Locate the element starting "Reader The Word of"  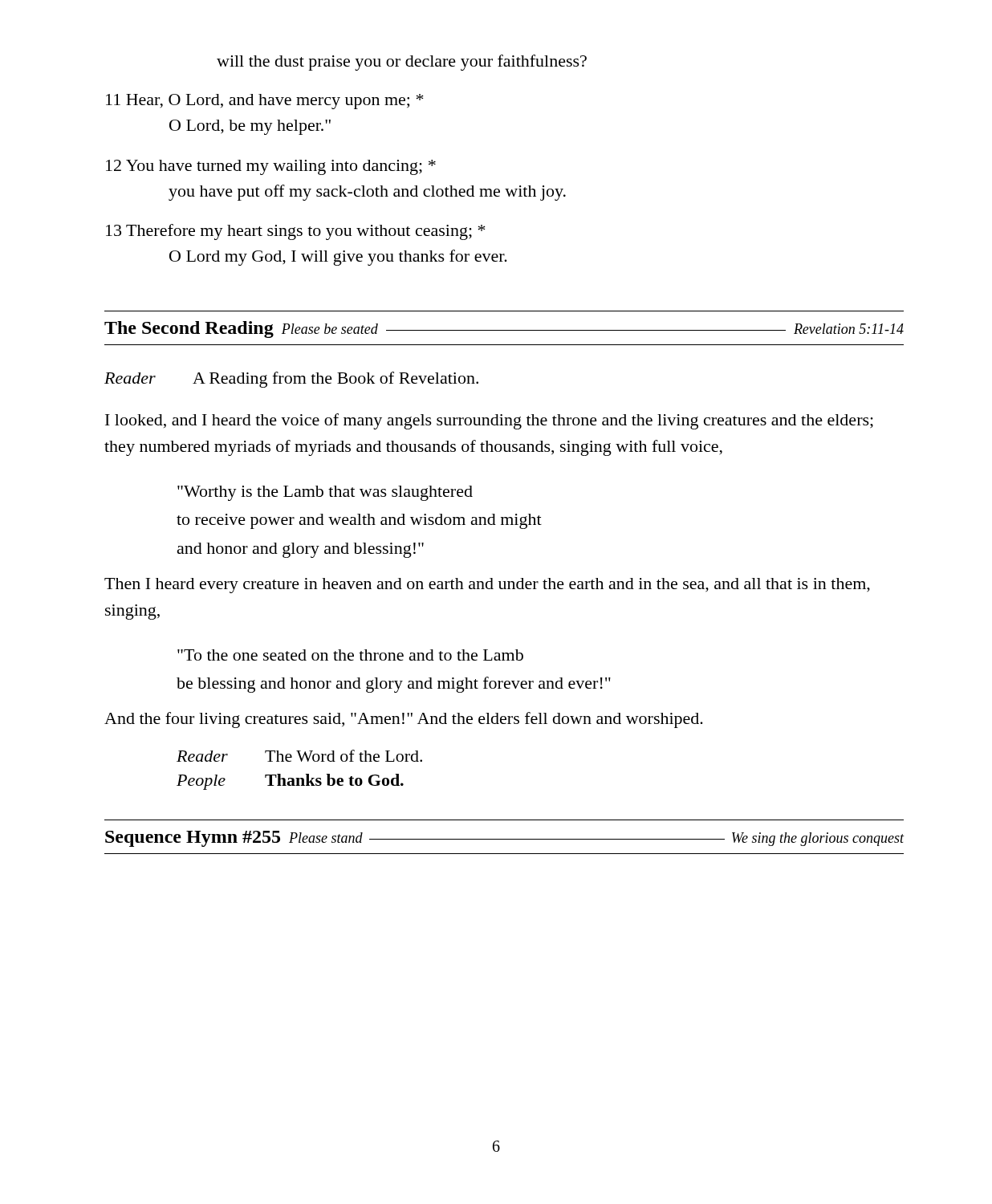click(299, 756)
